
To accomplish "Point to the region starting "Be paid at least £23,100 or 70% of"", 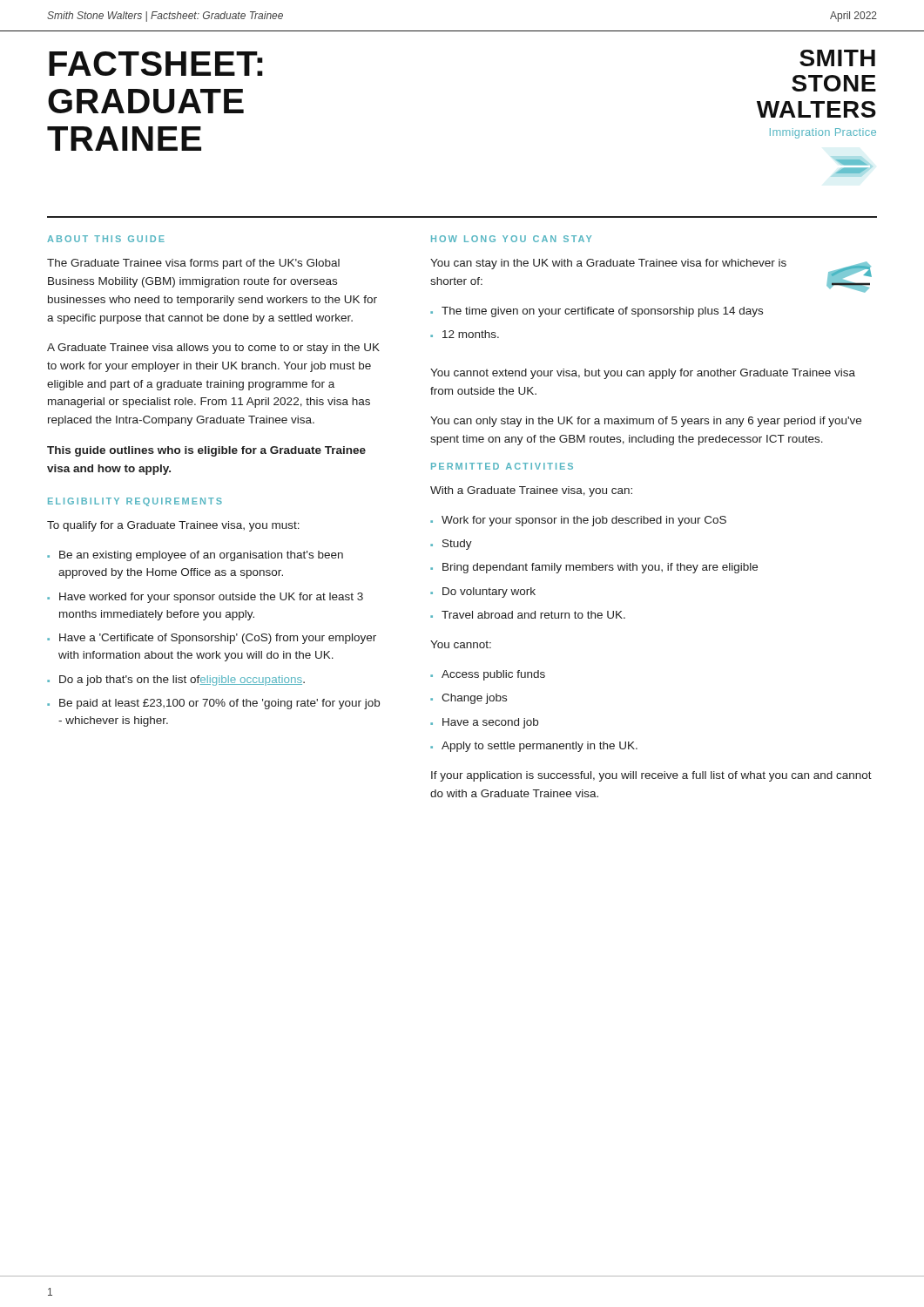I will [x=219, y=711].
